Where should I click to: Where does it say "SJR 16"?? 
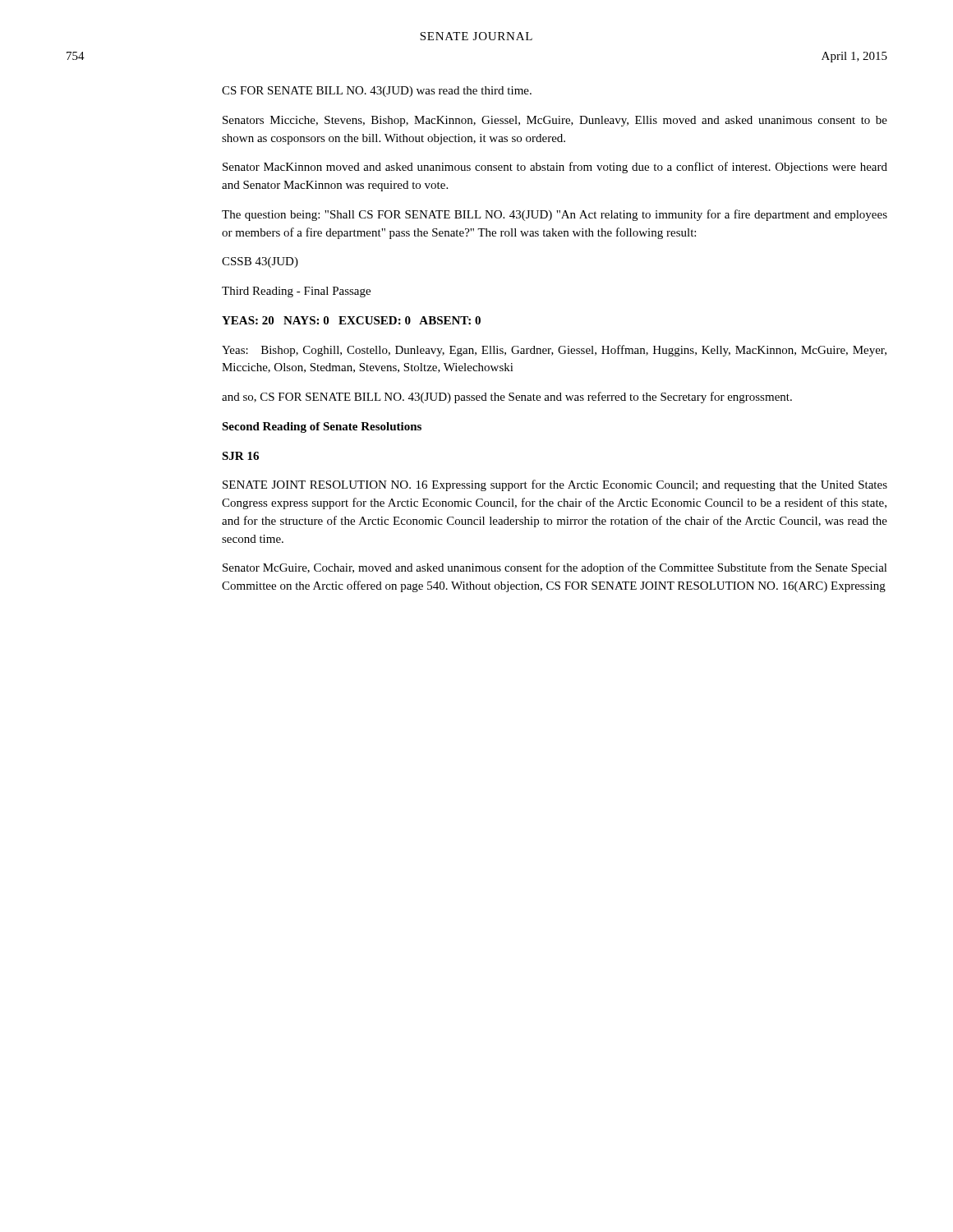pos(240,456)
